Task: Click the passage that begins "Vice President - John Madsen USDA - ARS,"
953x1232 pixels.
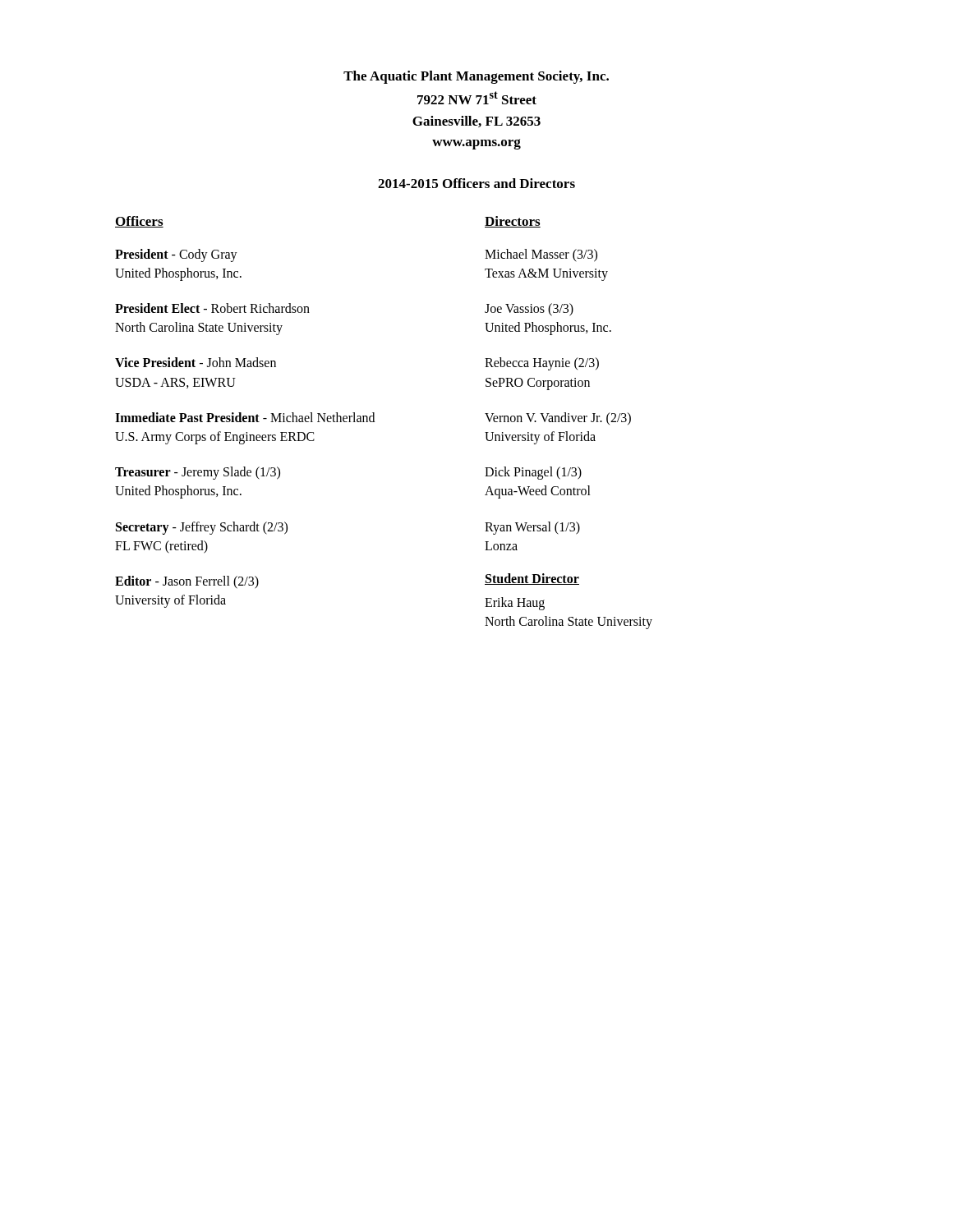Action: [283, 373]
